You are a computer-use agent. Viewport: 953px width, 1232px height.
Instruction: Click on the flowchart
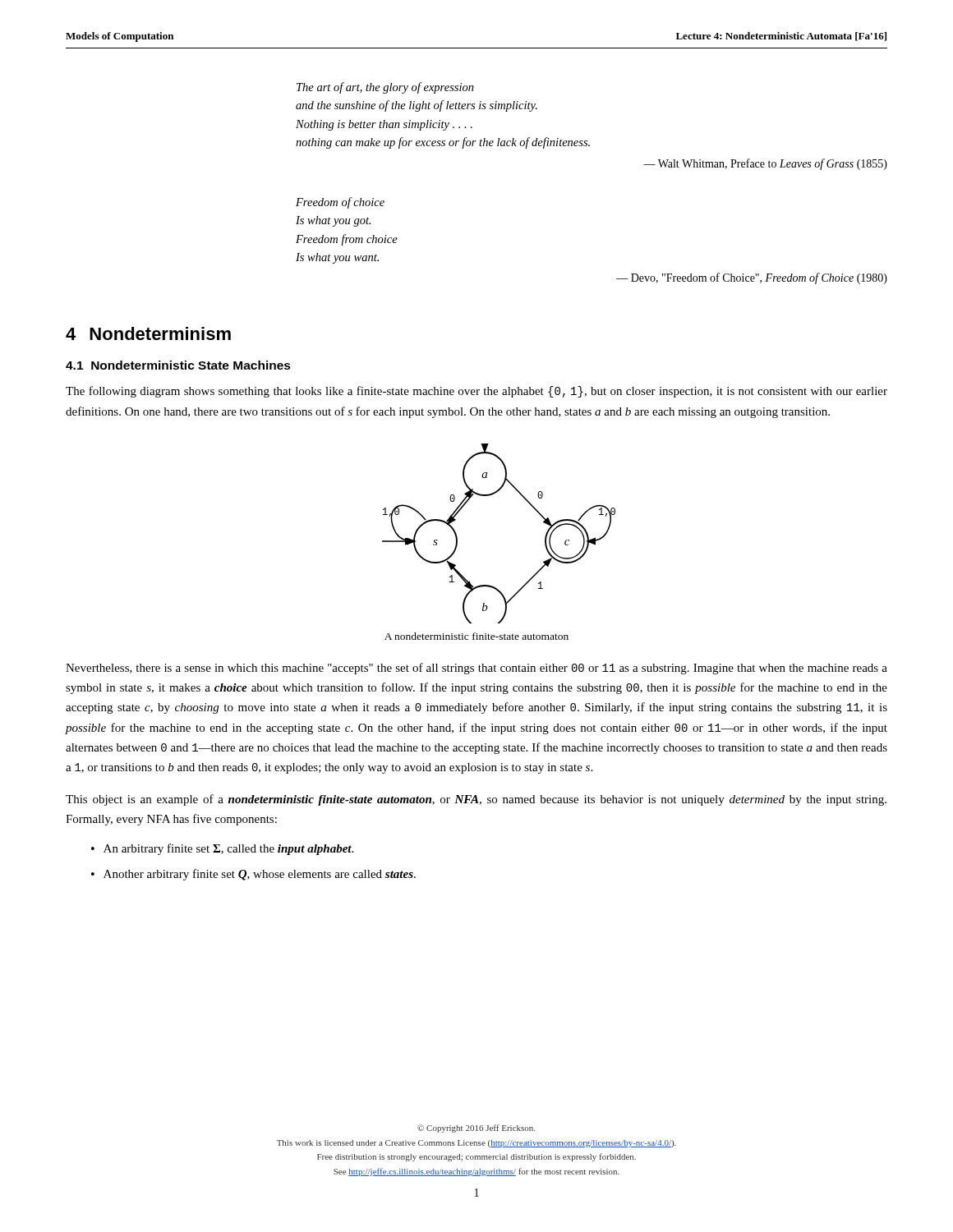click(476, 534)
